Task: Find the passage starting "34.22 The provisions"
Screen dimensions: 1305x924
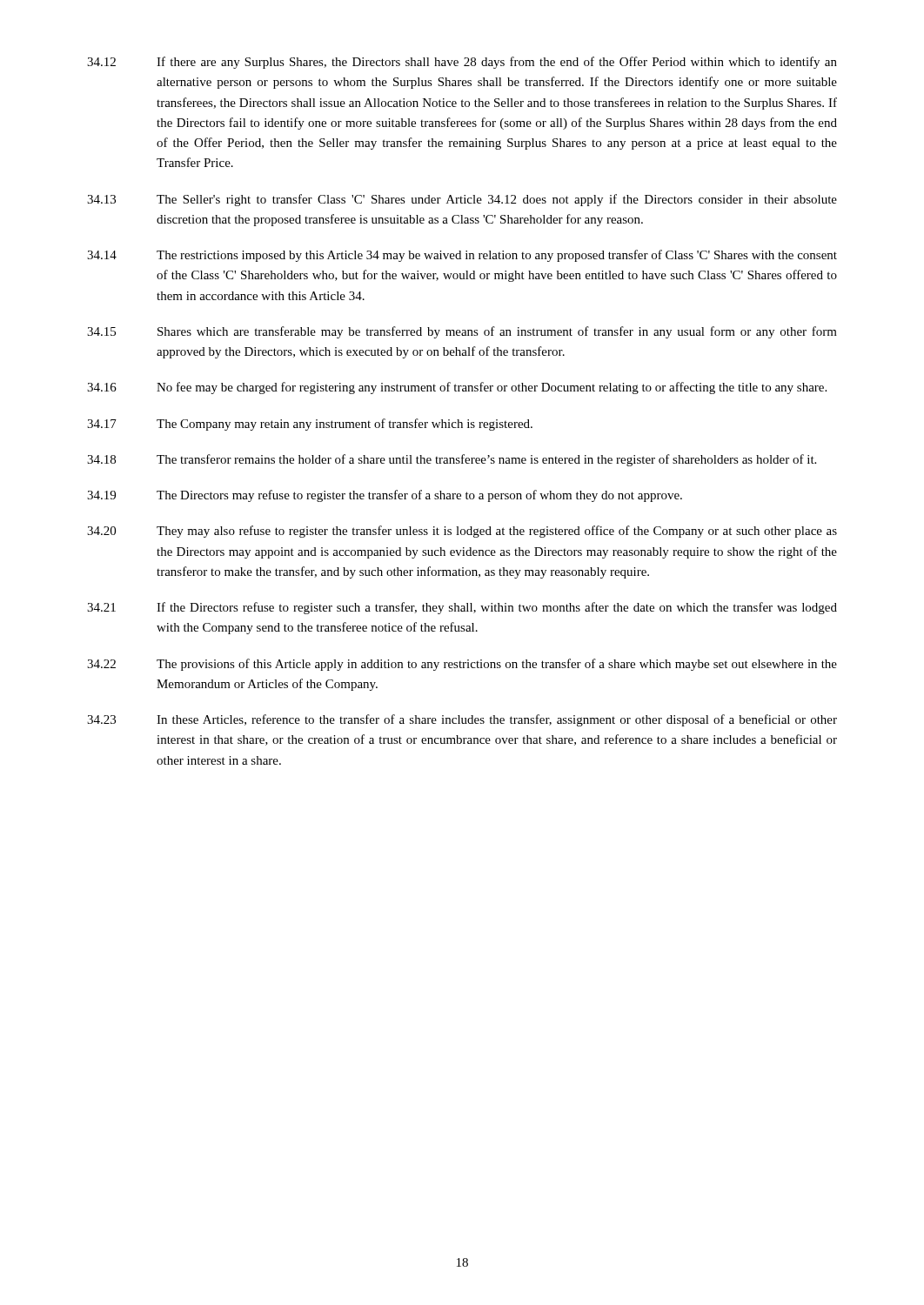Action: click(x=462, y=674)
